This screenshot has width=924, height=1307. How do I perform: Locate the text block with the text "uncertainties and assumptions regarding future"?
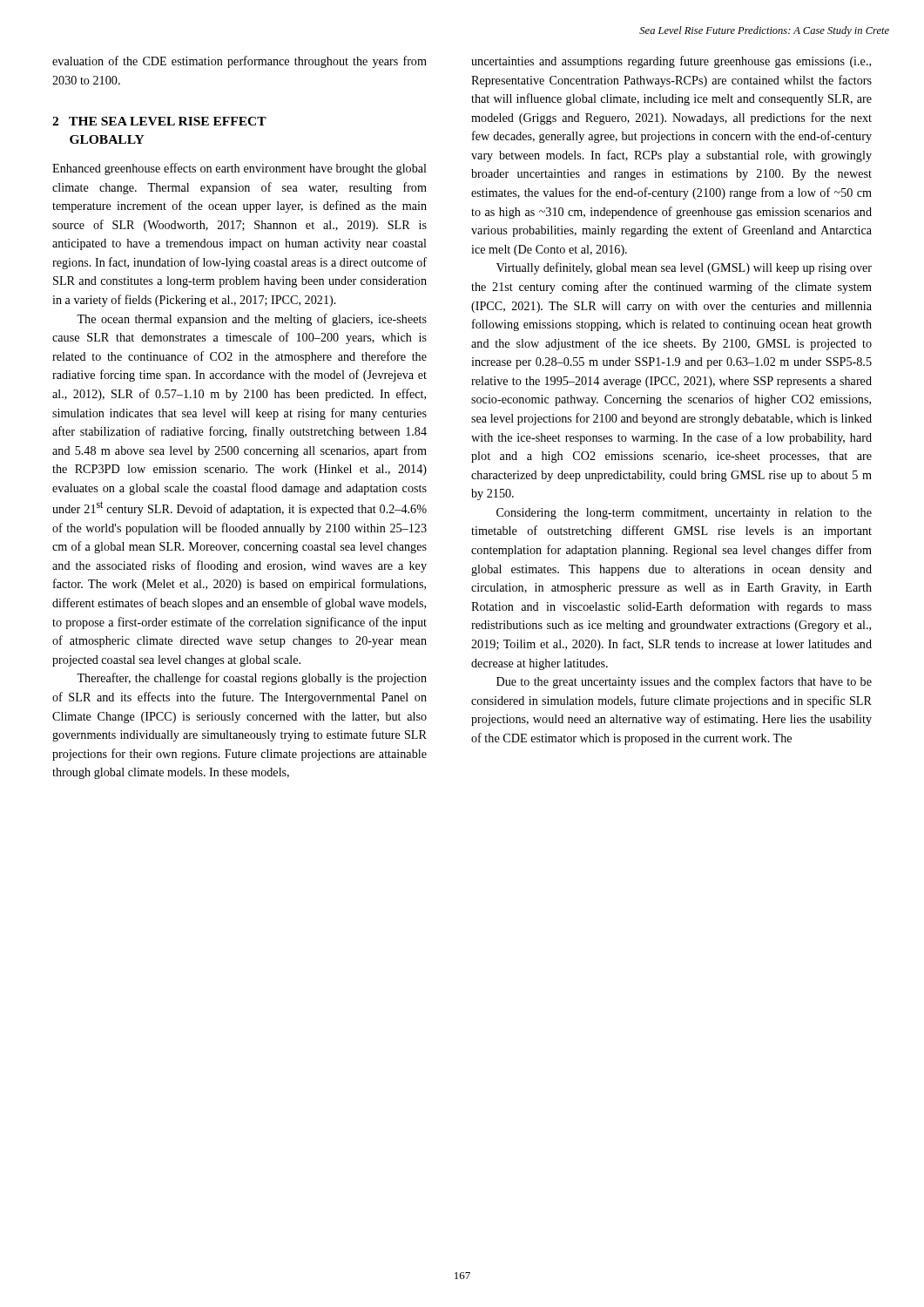pyautogui.click(x=671, y=400)
